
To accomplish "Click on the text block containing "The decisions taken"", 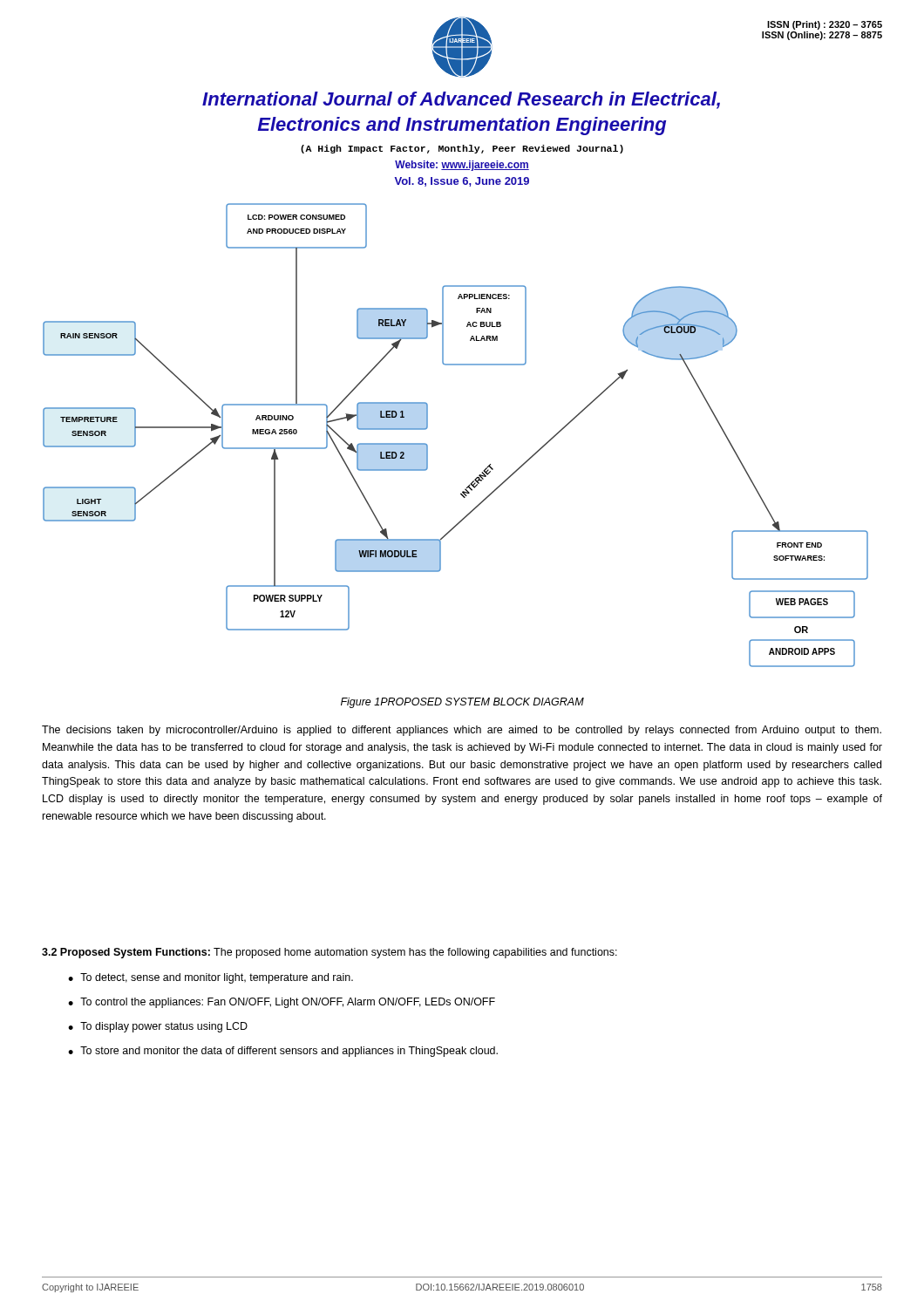I will 462,773.
